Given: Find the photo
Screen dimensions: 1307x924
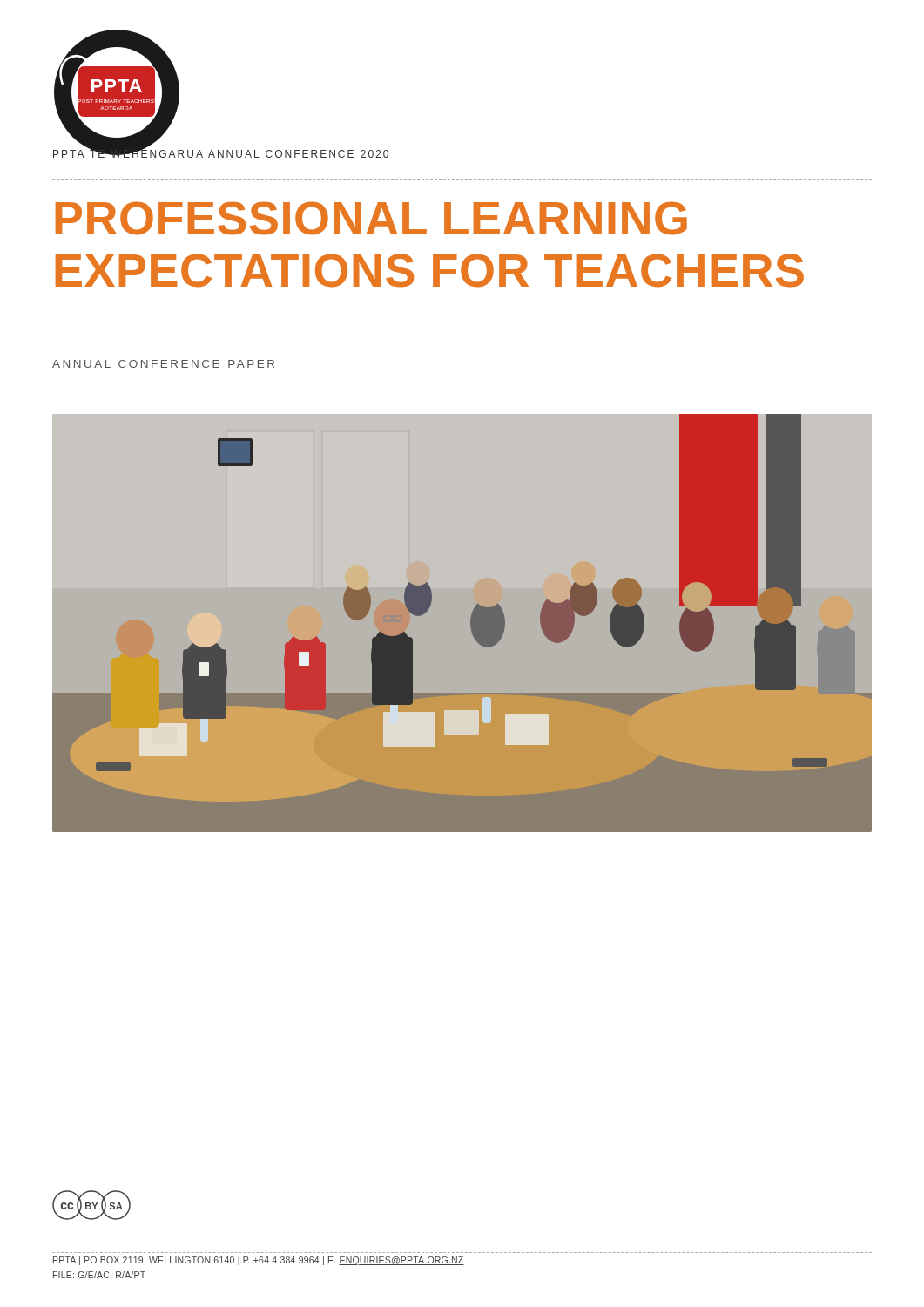Looking at the screenshot, I should click(x=462, y=623).
